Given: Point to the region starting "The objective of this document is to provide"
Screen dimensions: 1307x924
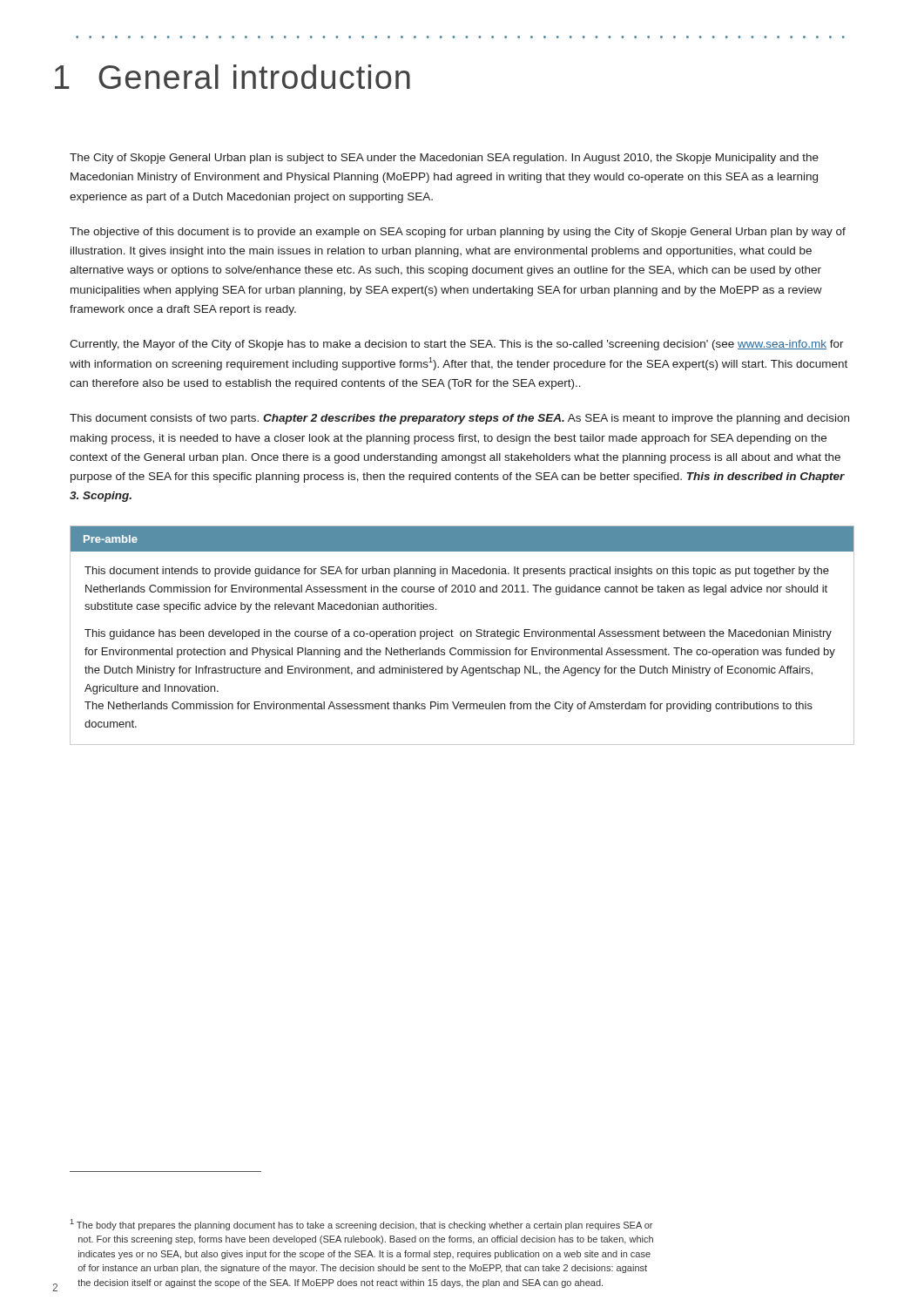Looking at the screenshot, I should (x=458, y=270).
